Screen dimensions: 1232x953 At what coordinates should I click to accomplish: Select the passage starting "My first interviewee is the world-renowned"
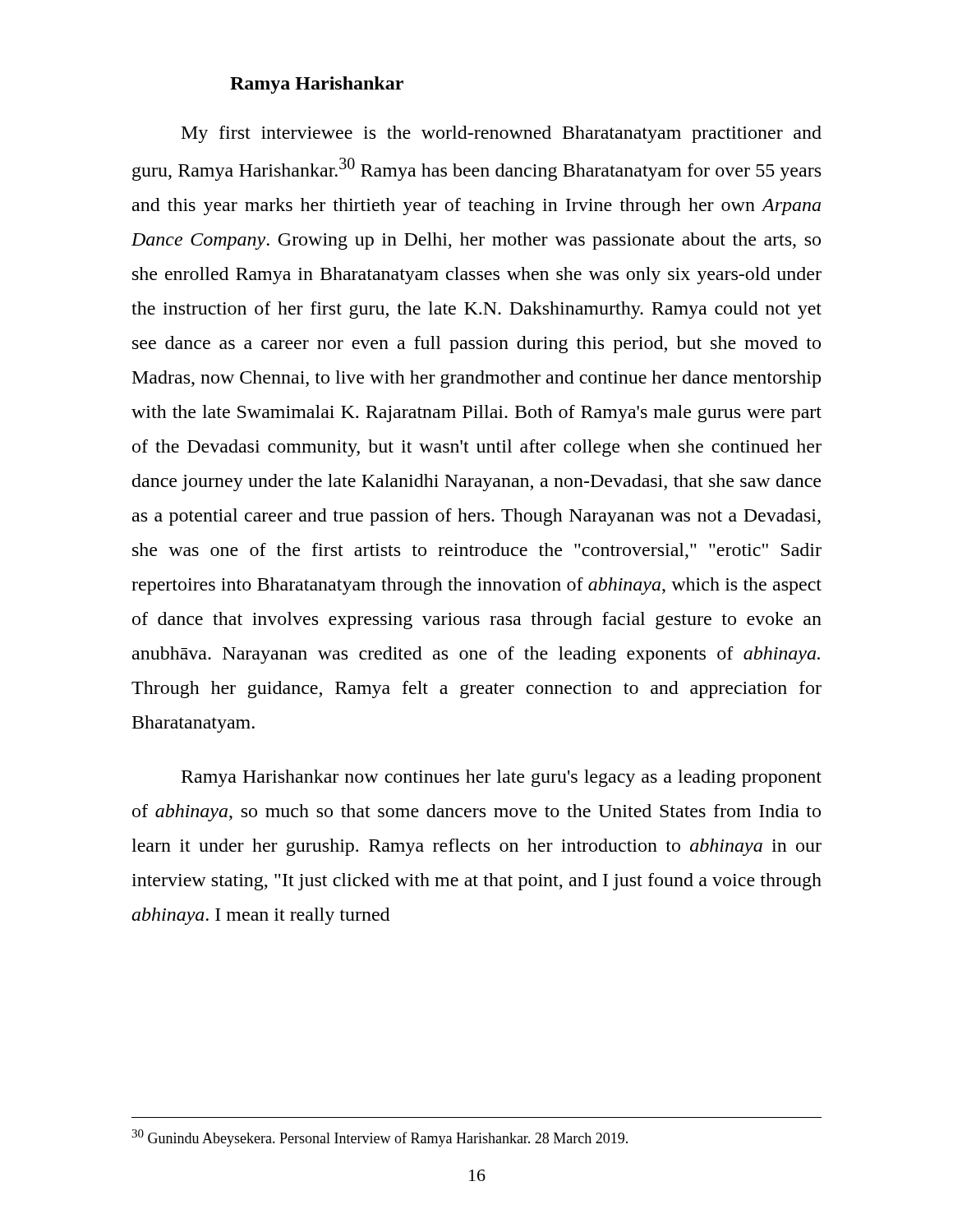[x=476, y=427]
